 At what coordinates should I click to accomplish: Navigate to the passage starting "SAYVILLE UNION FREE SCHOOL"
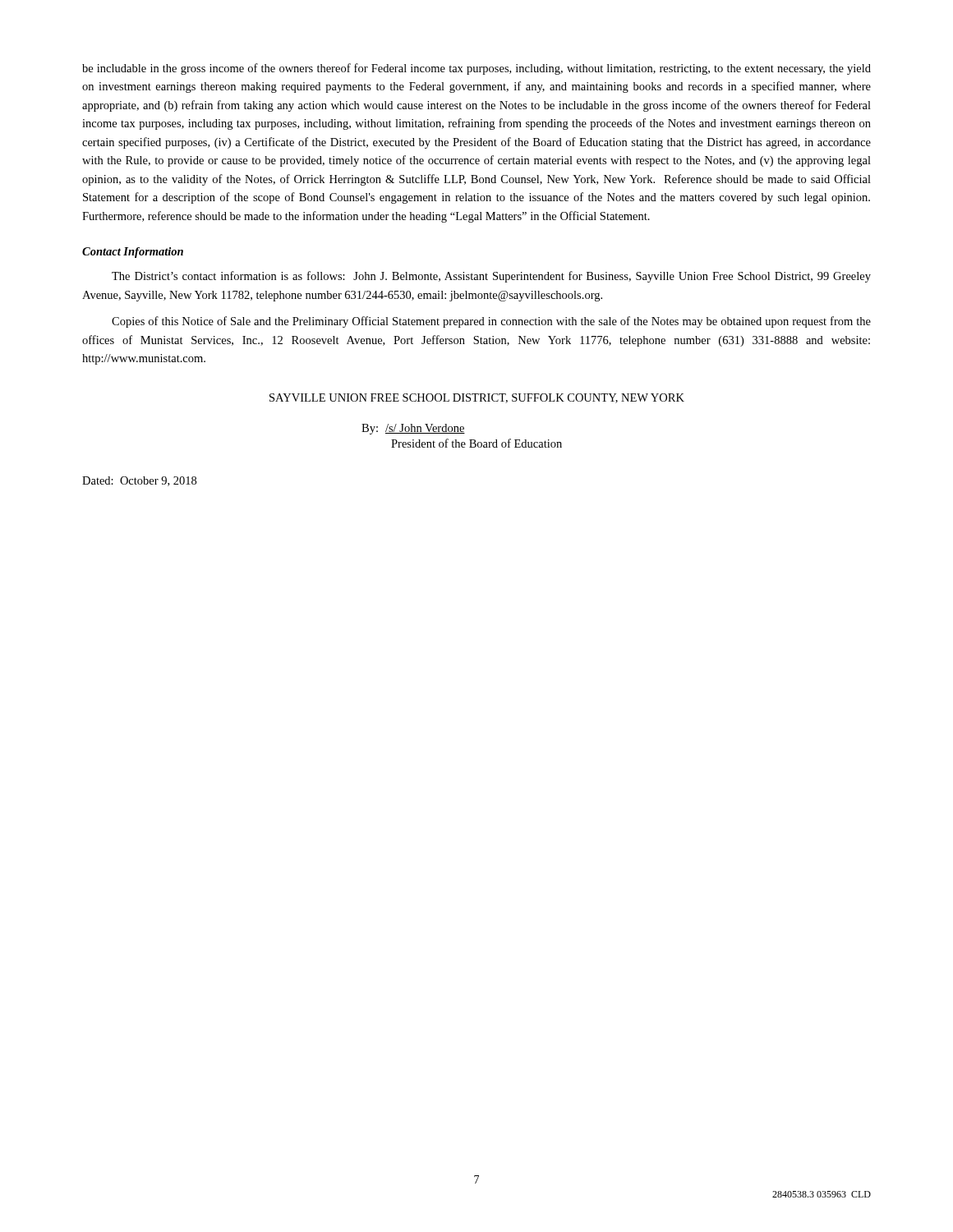pyautogui.click(x=476, y=397)
